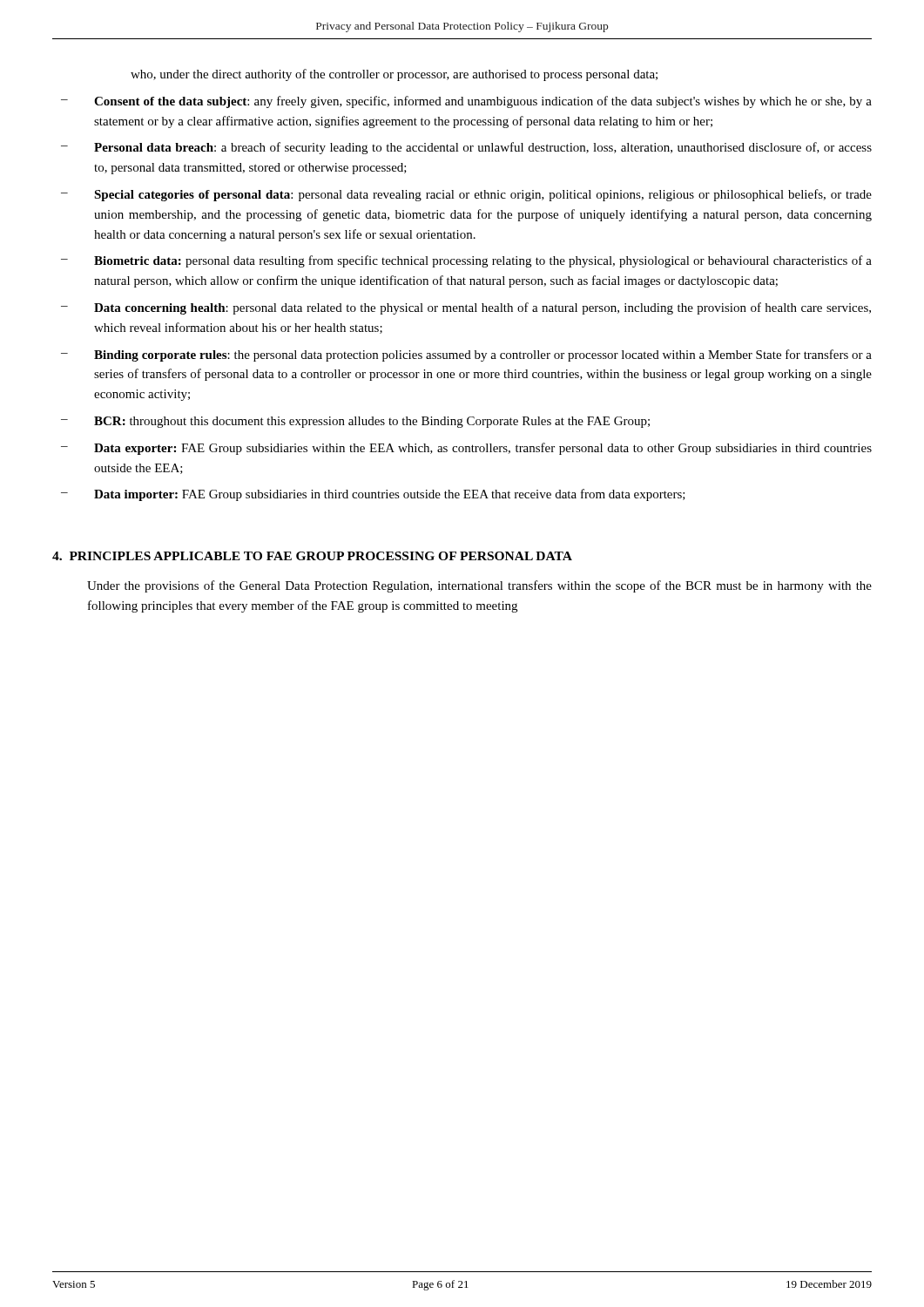Locate the block starting "who, under the direct authority"
The height and width of the screenshot is (1307, 924).
(395, 74)
